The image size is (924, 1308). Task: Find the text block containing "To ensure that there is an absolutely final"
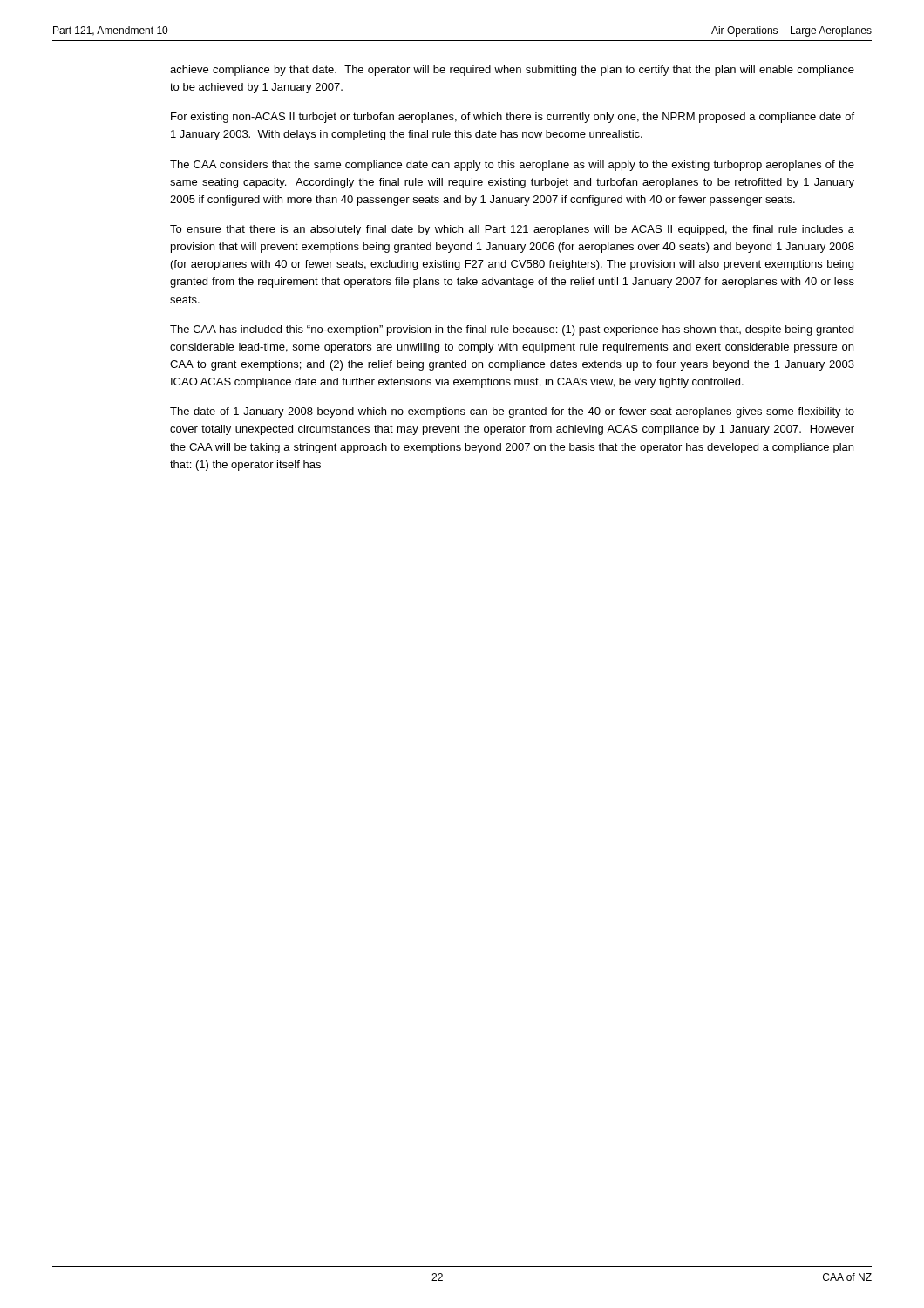tap(512, 264)
